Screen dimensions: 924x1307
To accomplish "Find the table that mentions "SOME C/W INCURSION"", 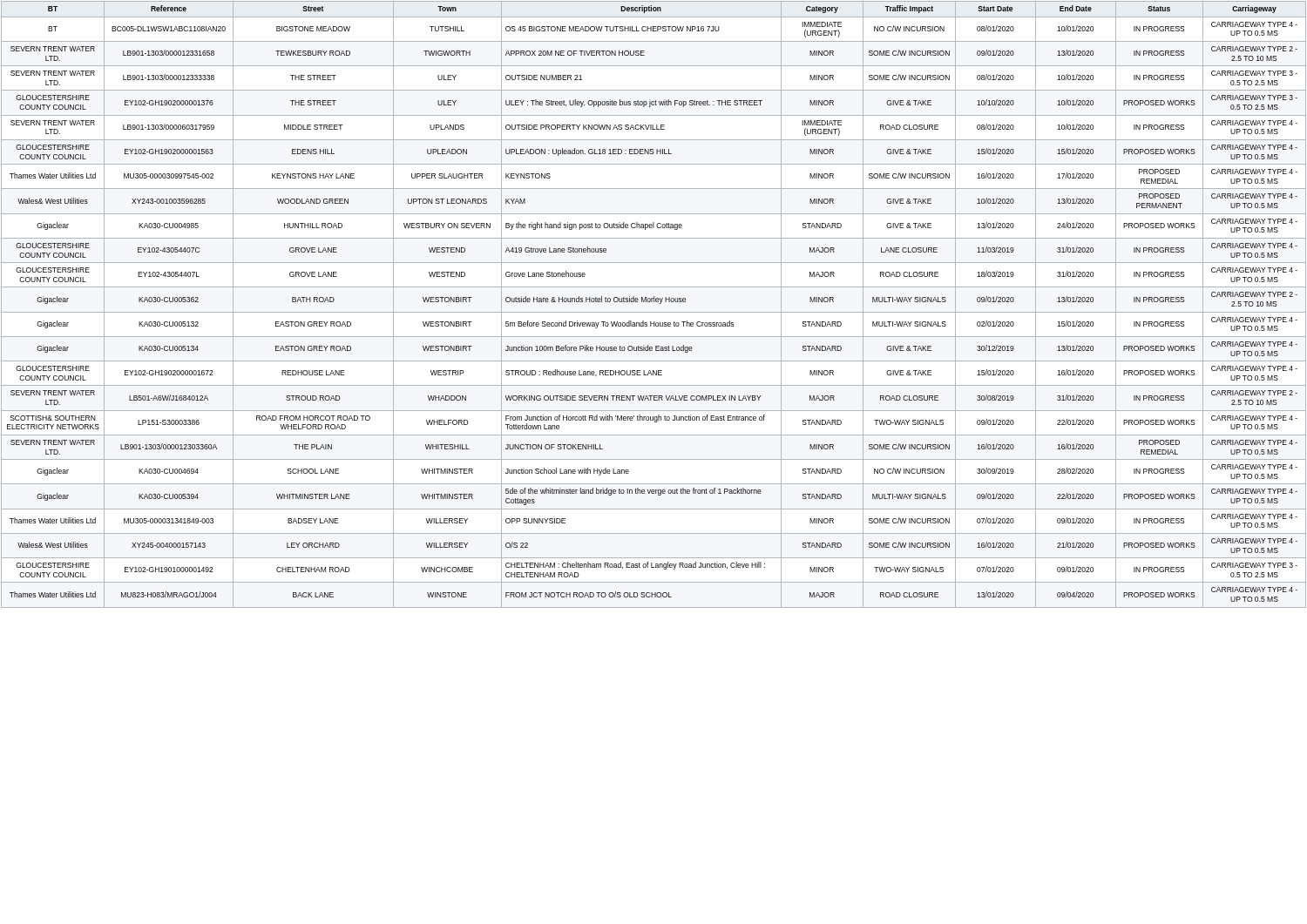I will 654,304.
